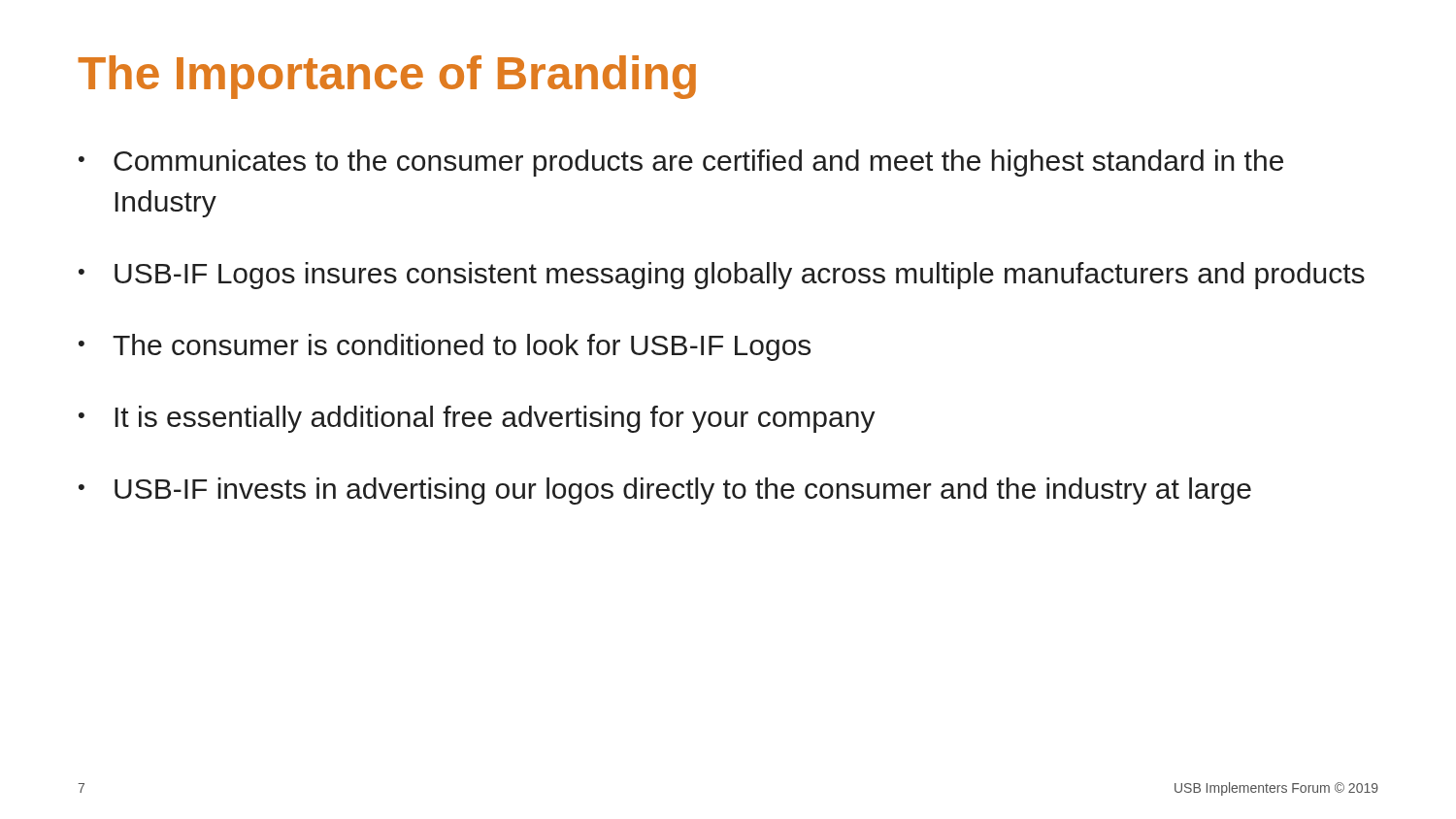Find the block on this page that starts "• It is essentially"
This screenshot has width=1456, height=819.
coord(728,417)
